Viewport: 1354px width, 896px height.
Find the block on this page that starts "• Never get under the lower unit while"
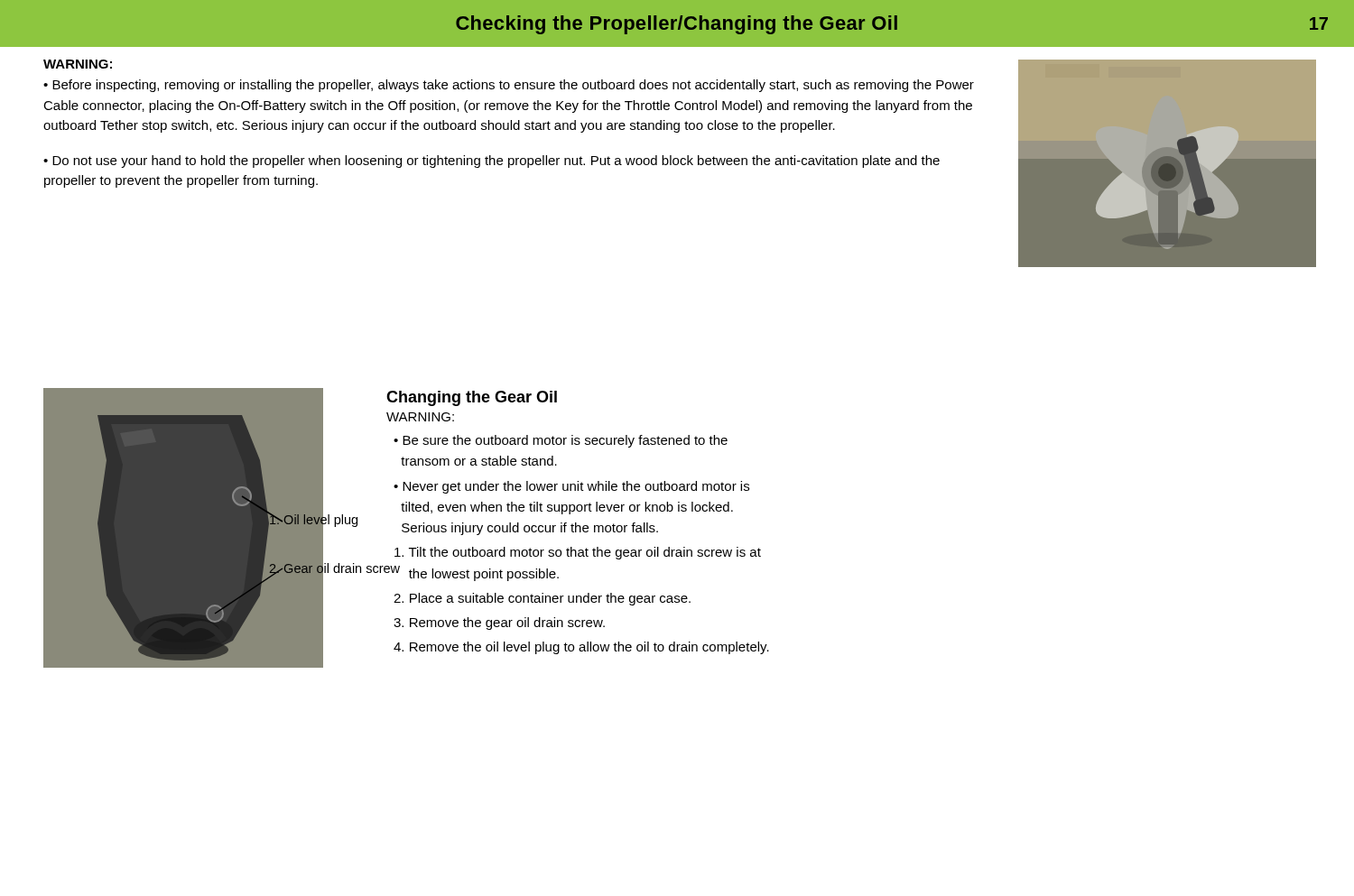(572, 506)
